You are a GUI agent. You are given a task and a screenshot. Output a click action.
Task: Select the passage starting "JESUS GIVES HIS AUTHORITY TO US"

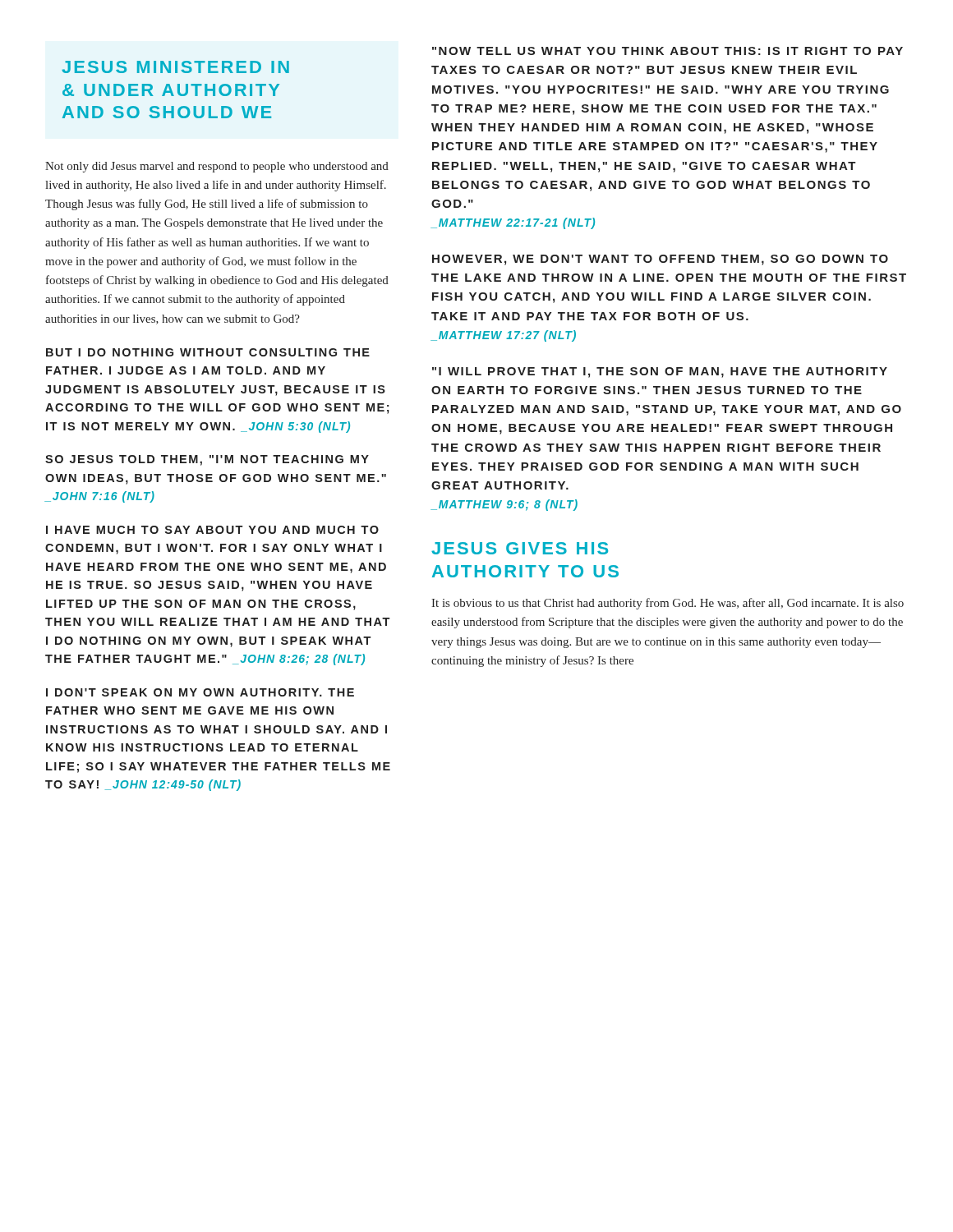click(520, 548)
